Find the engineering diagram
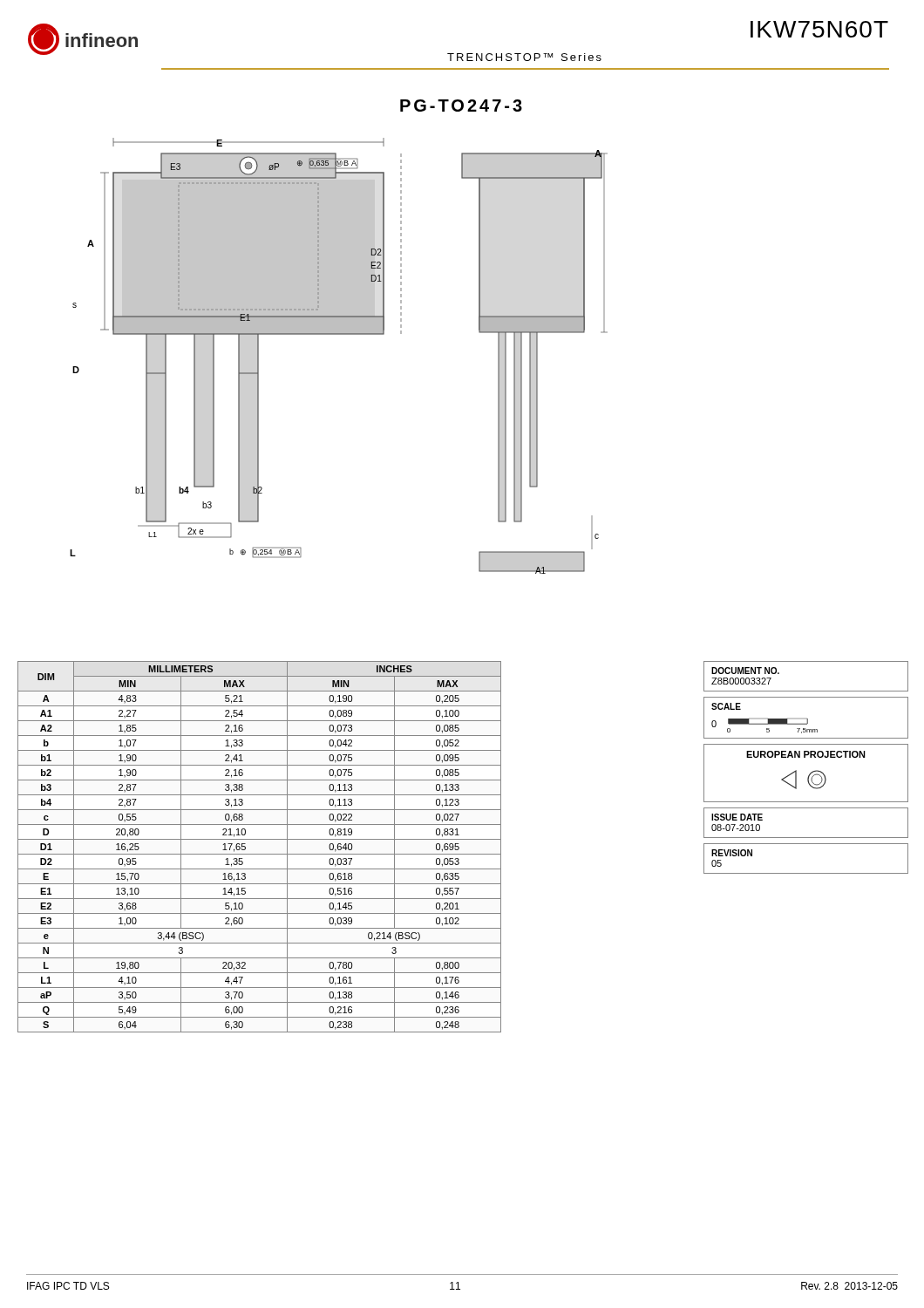924x1308 pixels. click(x=340, y=386)
